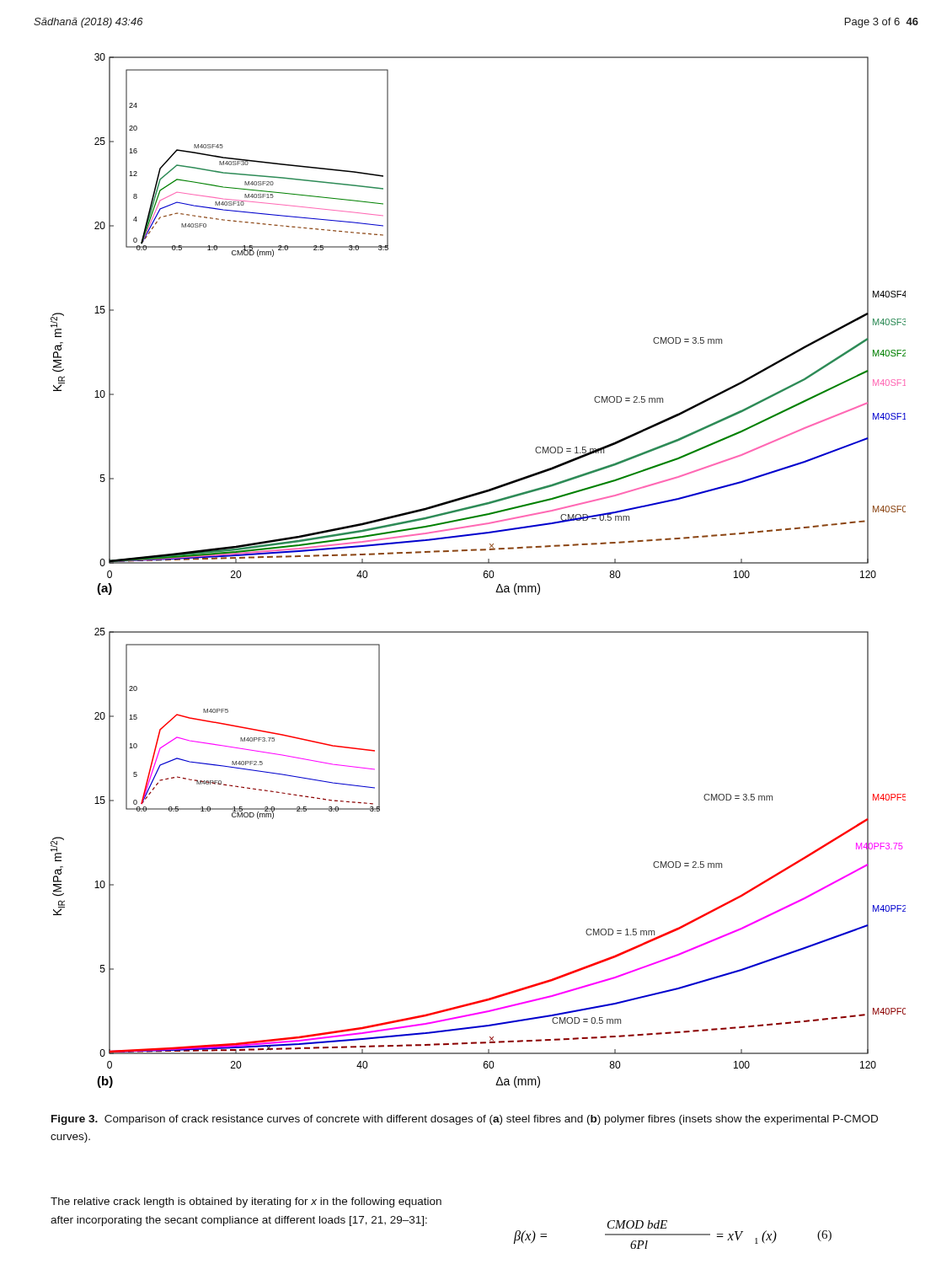Select the block starting "β(x) = CMOD bdE 6Pl = xV"
The image size is (952, 1264).
click(671, 1234)
